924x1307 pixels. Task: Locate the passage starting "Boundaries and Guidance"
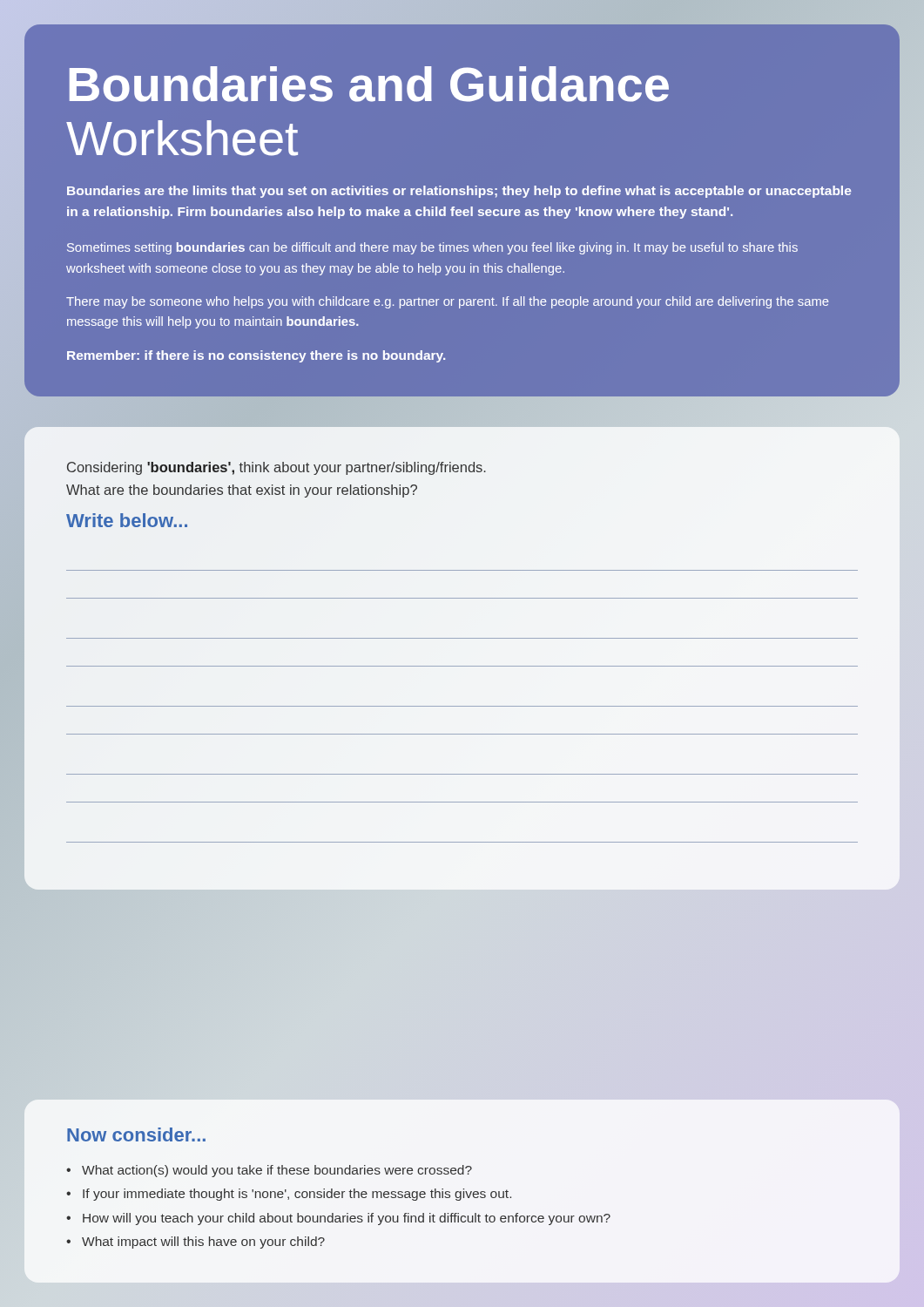point(462,111)
